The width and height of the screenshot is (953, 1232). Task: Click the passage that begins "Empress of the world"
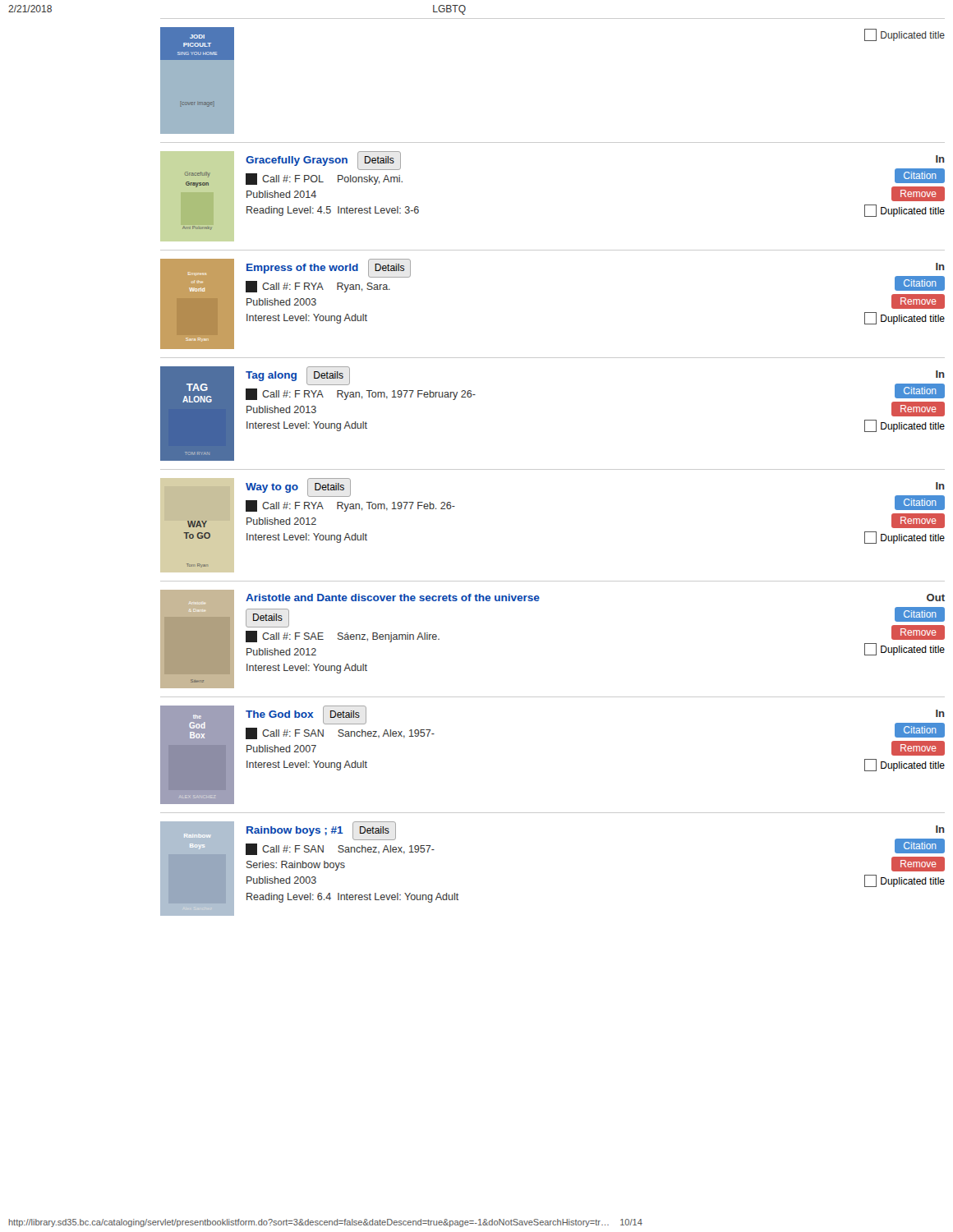tap(329, 268)
